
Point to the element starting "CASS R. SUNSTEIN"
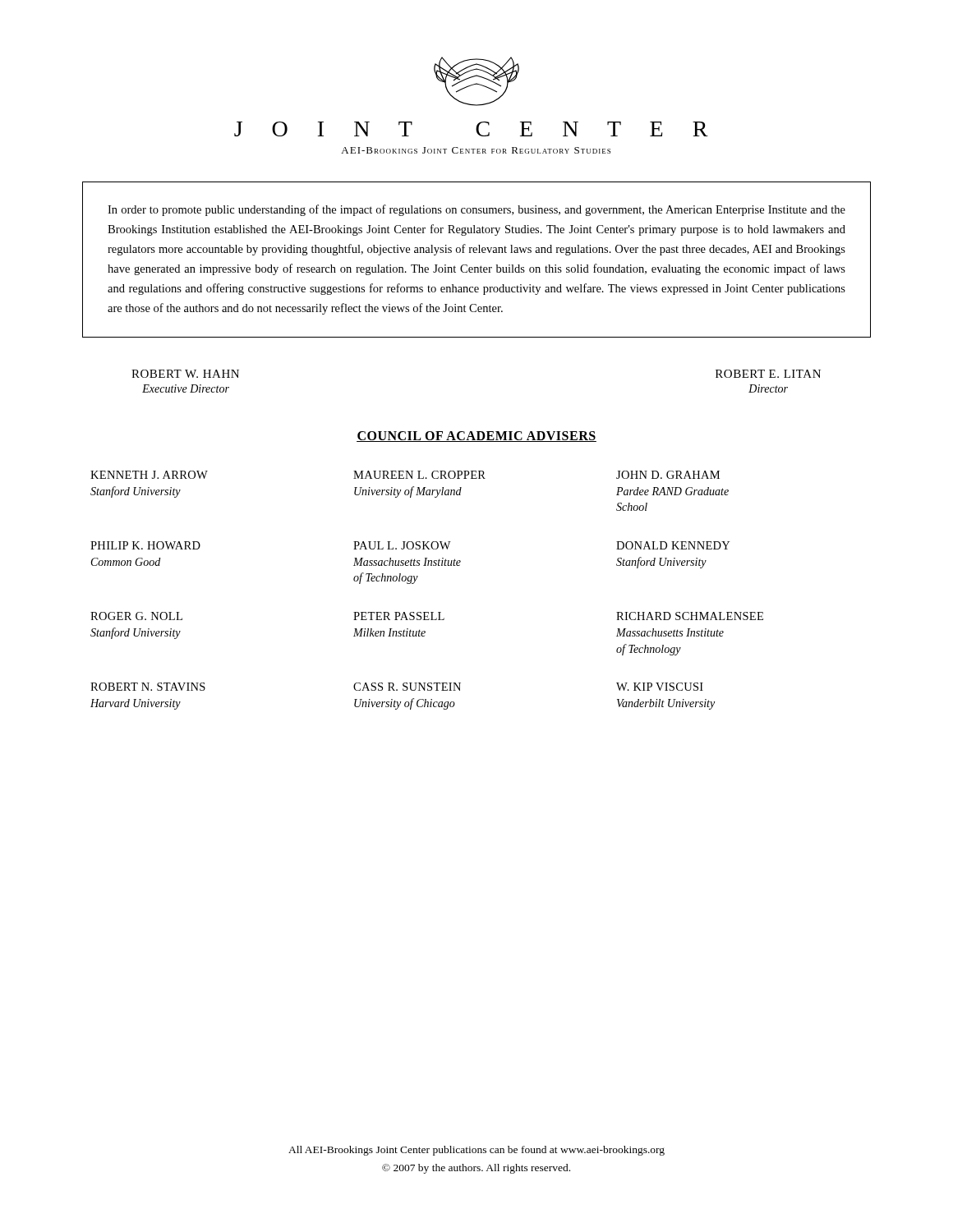tap(407, 687)
